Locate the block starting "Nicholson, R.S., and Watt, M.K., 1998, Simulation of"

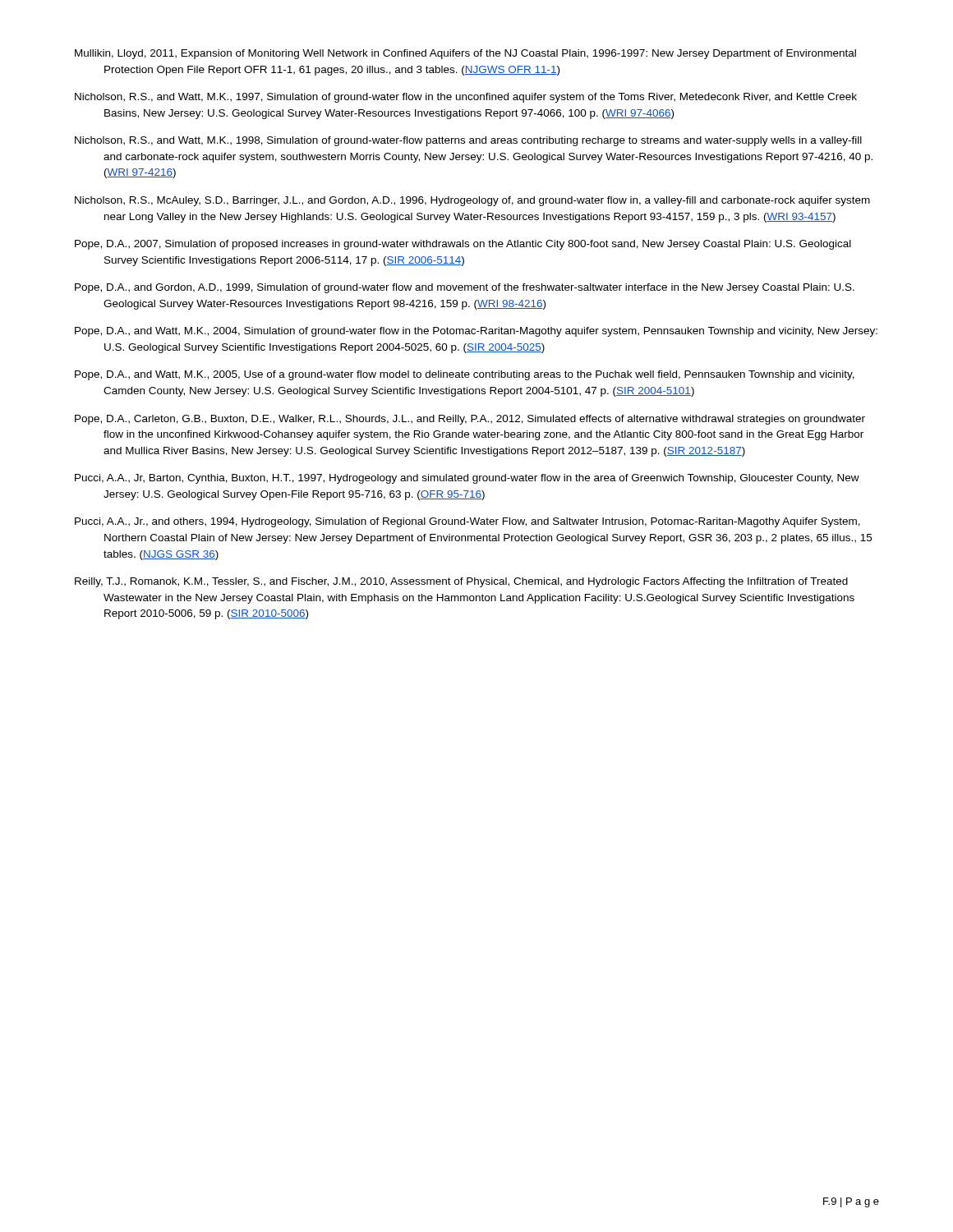[x=474, y=156]
